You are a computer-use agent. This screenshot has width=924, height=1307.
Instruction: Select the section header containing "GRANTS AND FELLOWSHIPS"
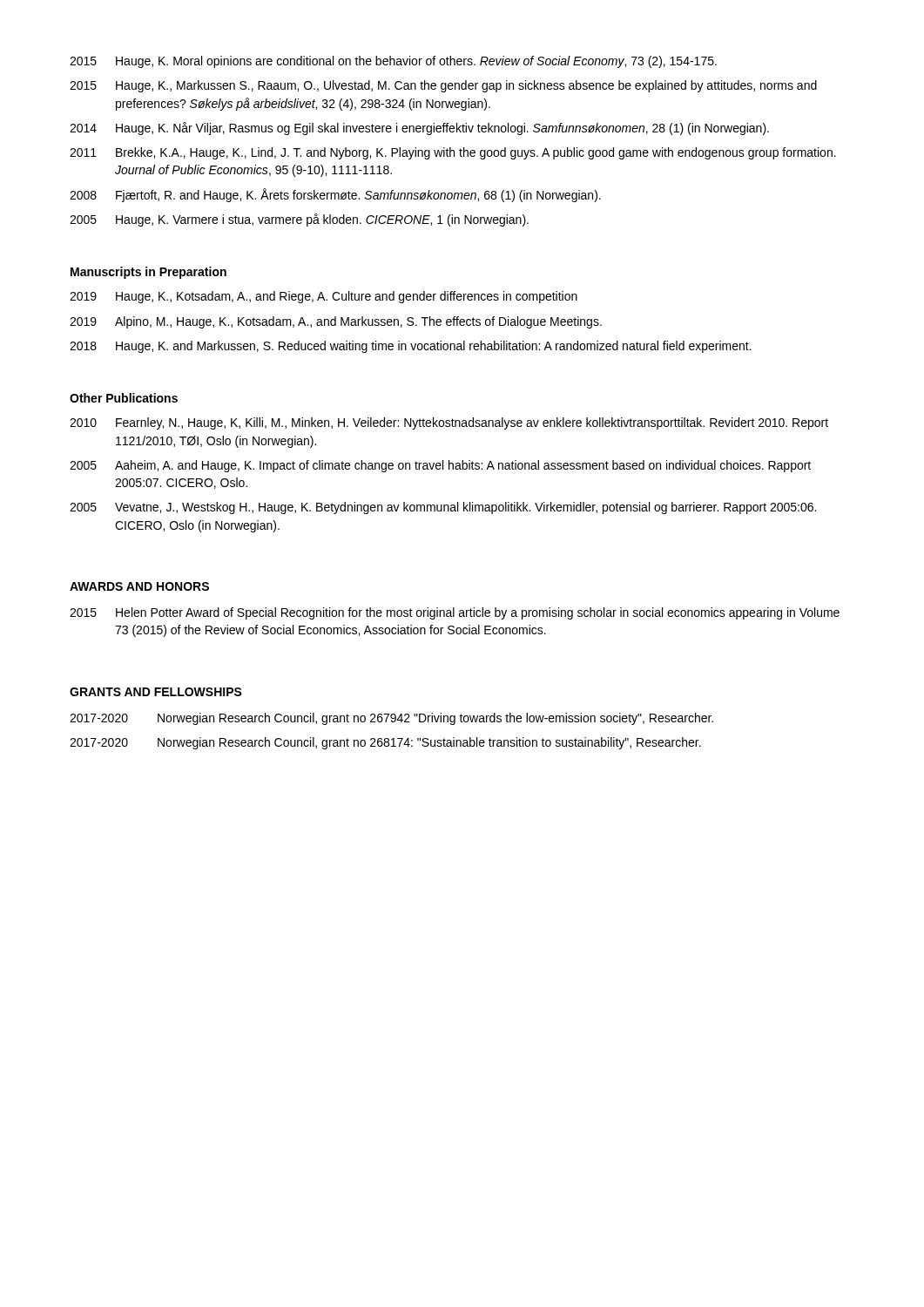click(156, 692)
